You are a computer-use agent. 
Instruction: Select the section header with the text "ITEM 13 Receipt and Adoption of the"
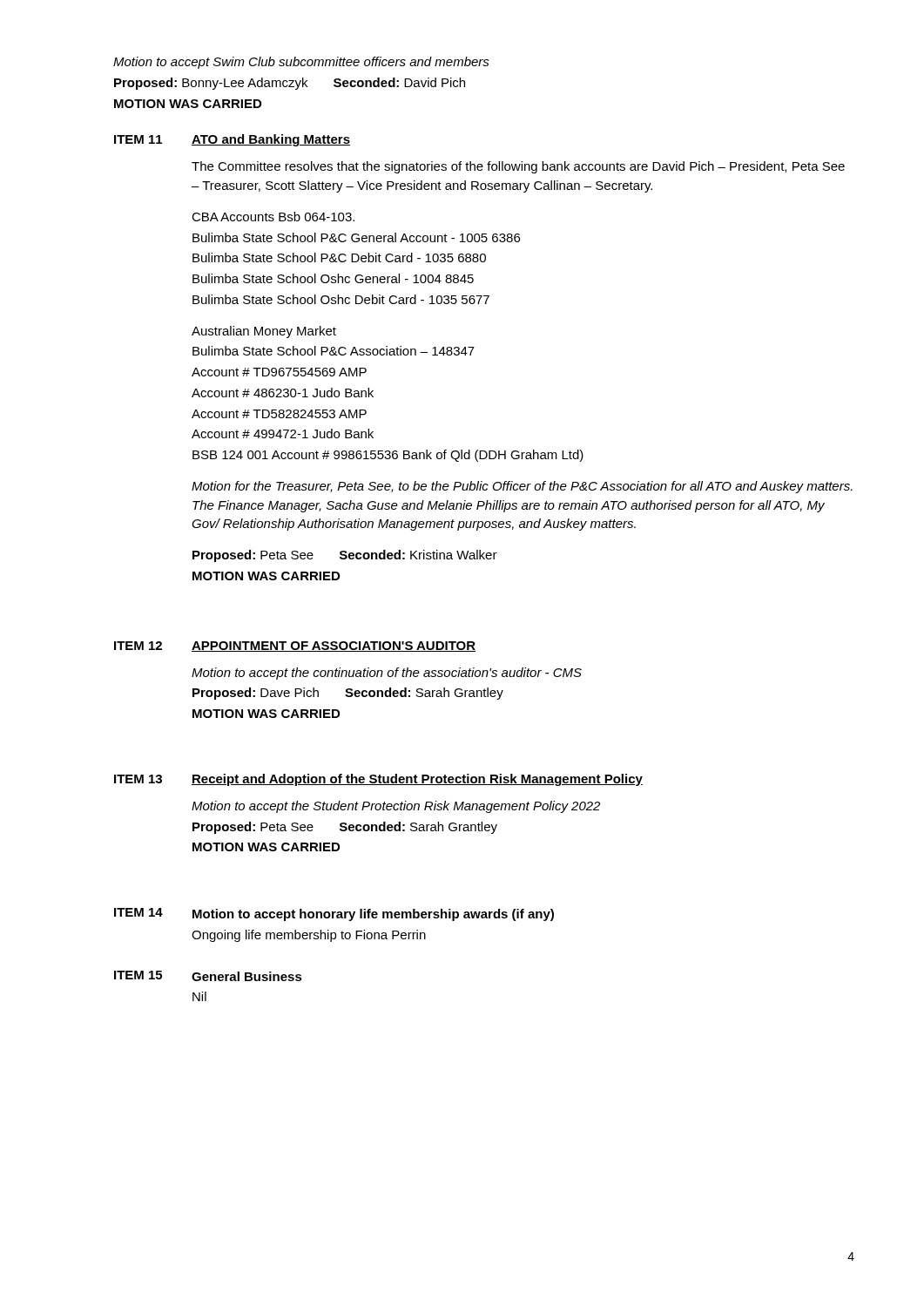click(378, 778)
